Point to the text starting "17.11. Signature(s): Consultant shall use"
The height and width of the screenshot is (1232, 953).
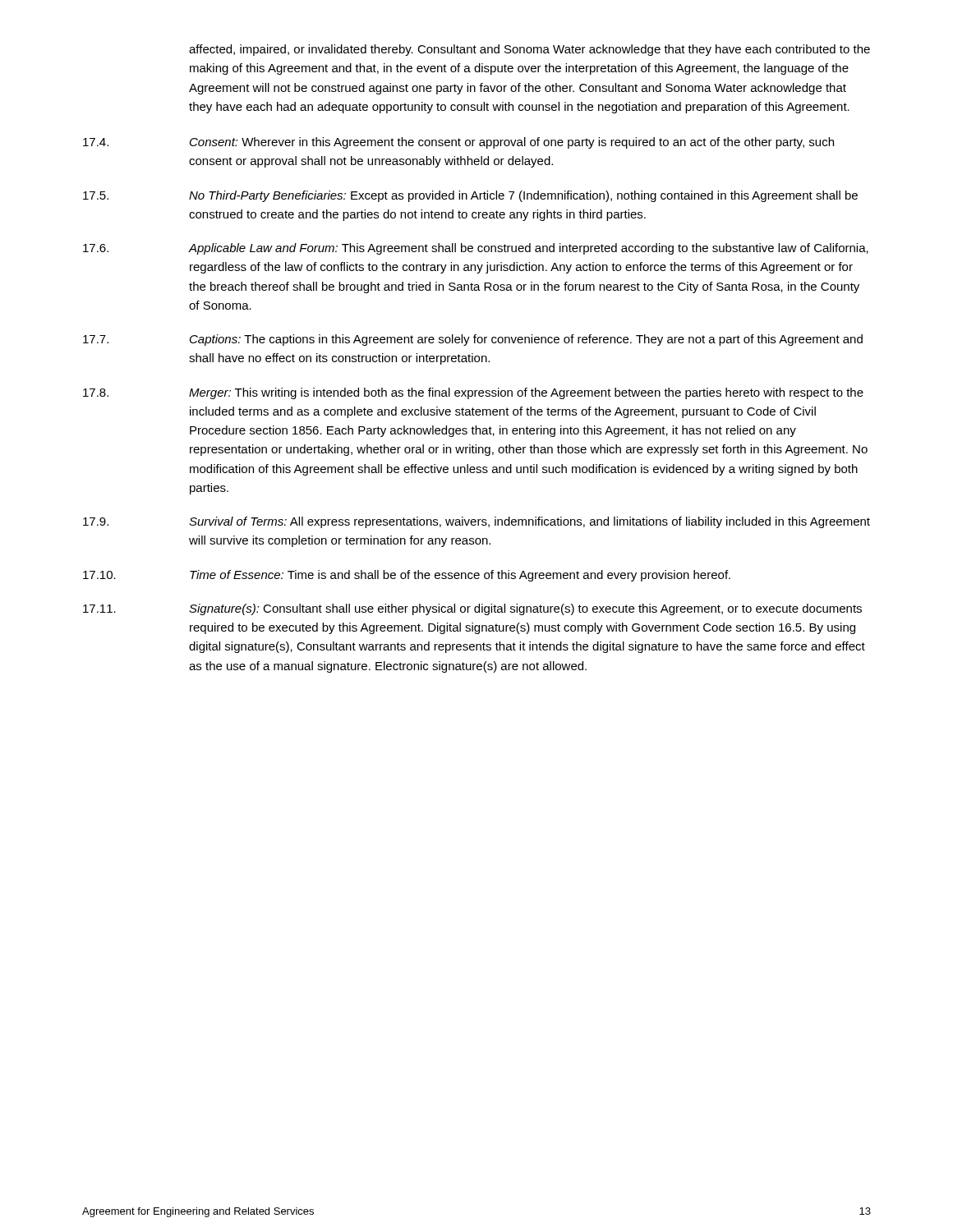[476, 637]
